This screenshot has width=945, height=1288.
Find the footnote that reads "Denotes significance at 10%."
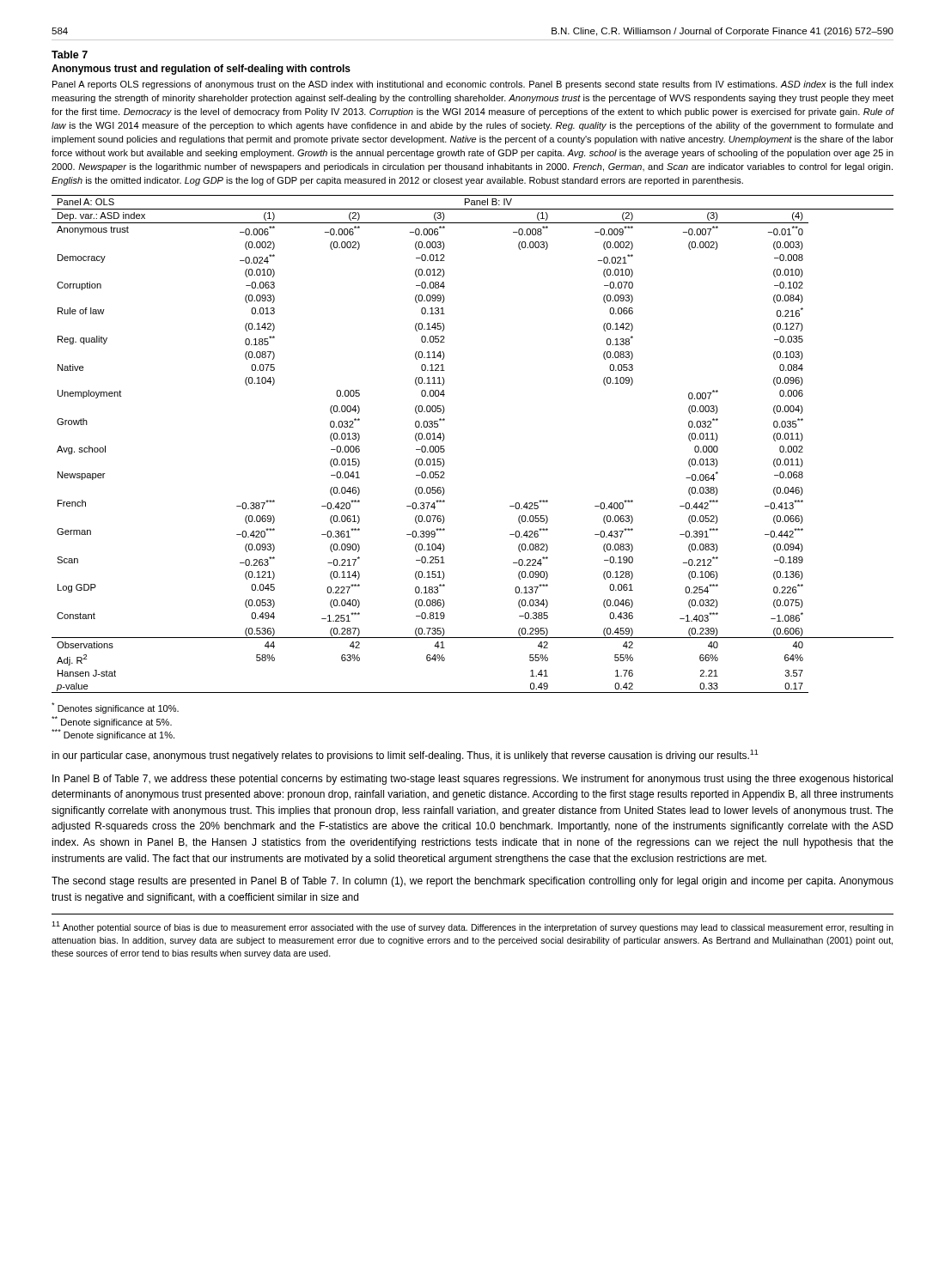[115, 707]
